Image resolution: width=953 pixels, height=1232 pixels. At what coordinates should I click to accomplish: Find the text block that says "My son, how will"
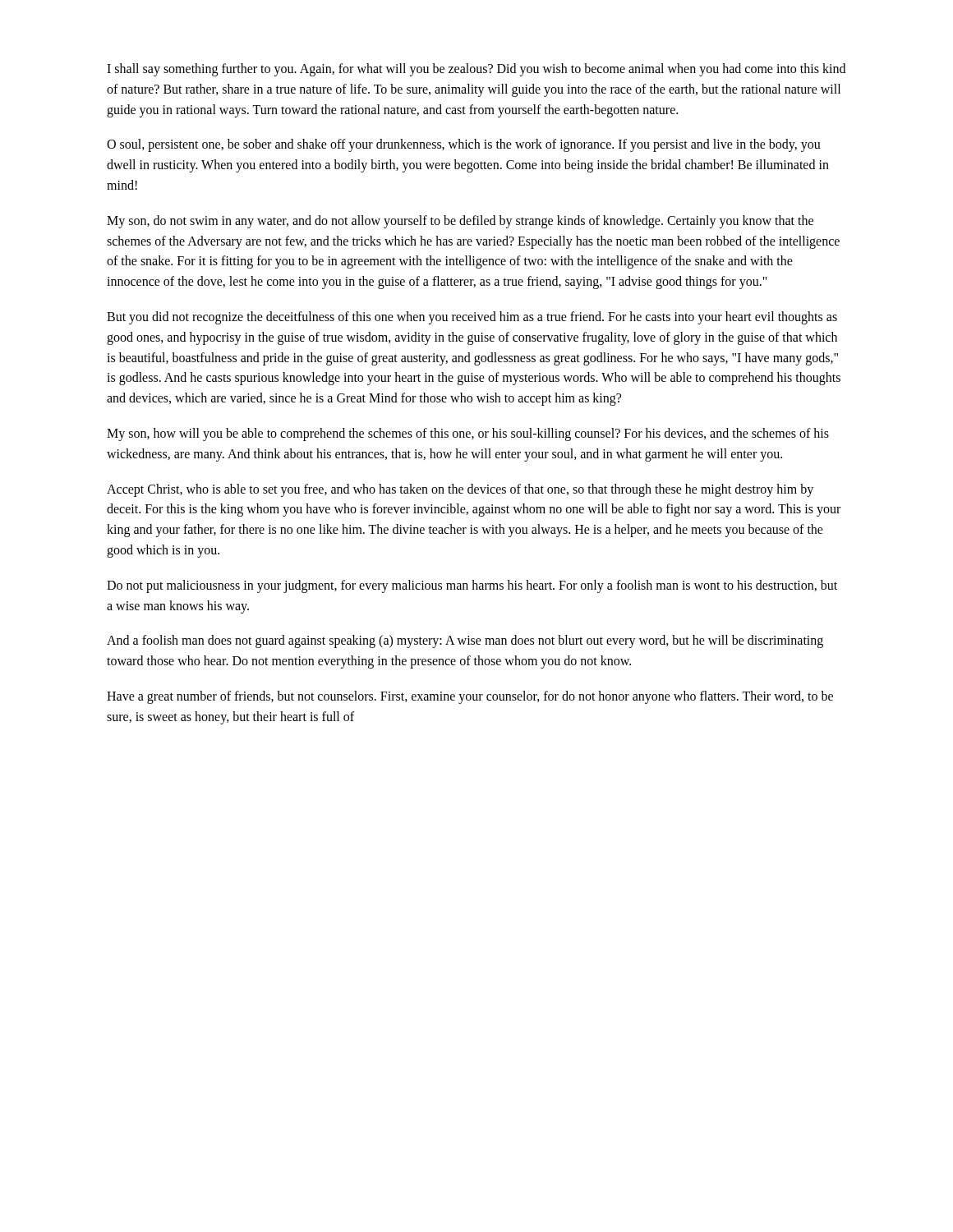pyautogui.click(x=468, y=443)
